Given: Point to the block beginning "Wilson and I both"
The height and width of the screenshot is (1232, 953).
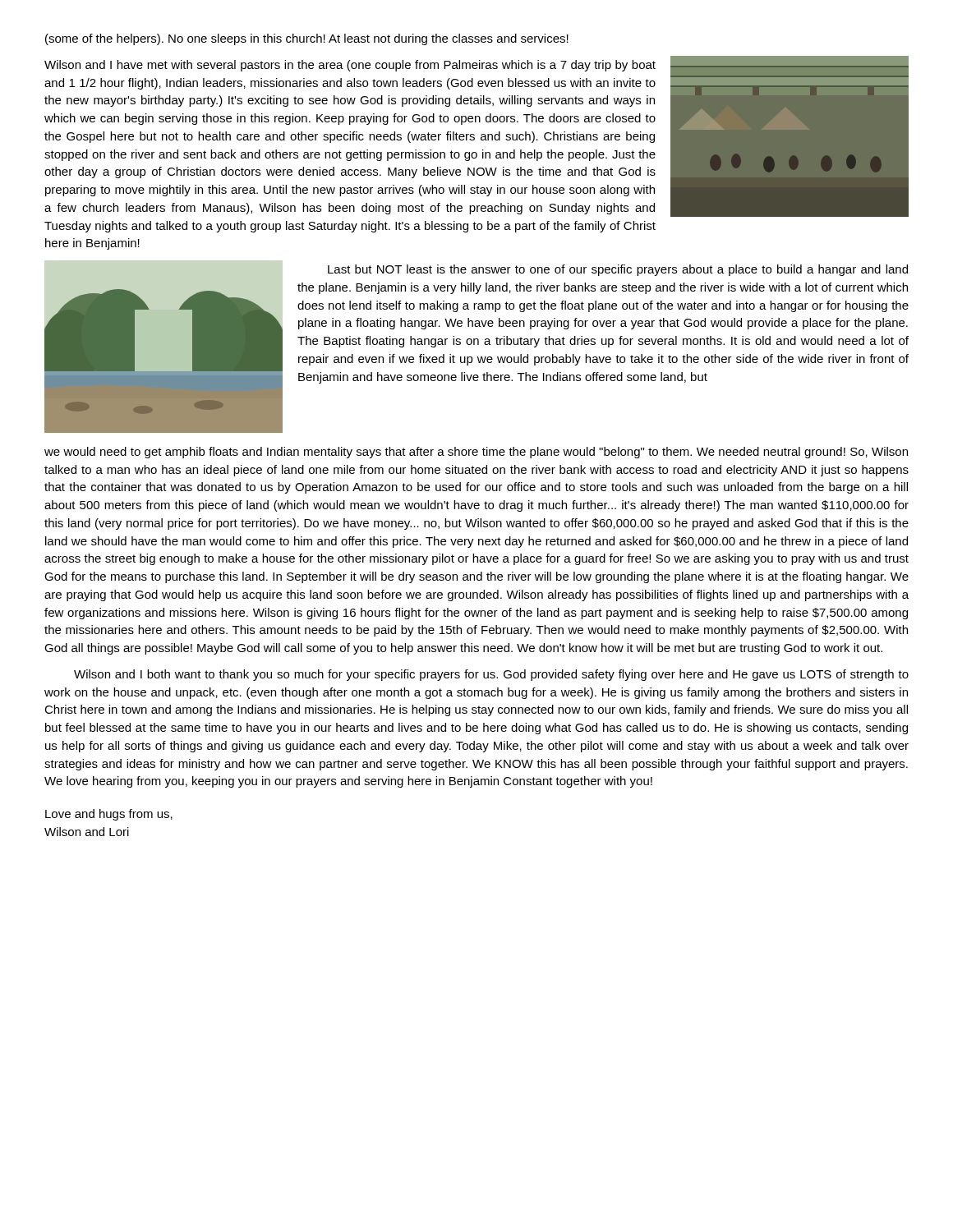Looking at the screenshot, I should click(x=476, y=727).
